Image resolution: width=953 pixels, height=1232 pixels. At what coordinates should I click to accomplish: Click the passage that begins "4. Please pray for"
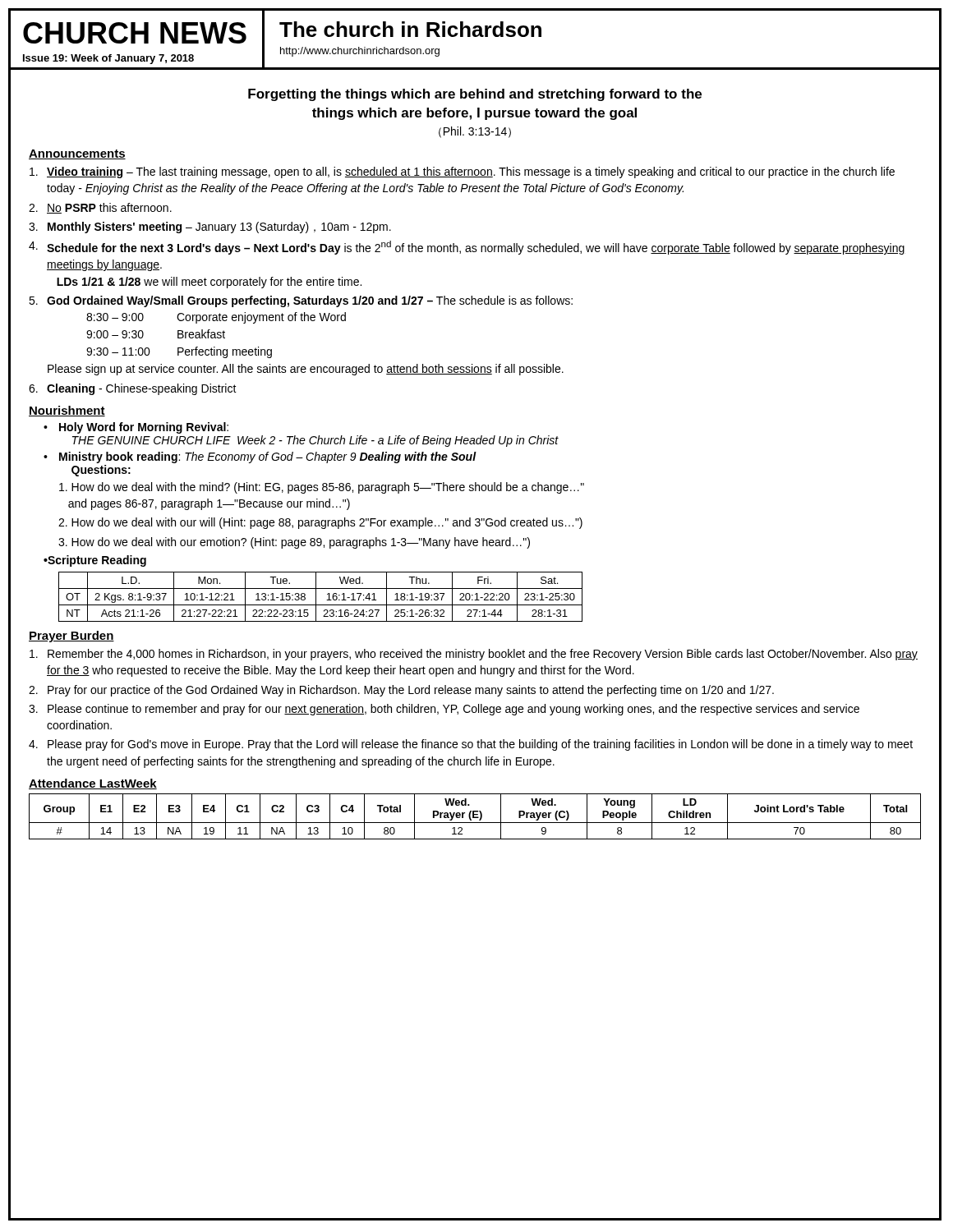(x=475, y=753)
